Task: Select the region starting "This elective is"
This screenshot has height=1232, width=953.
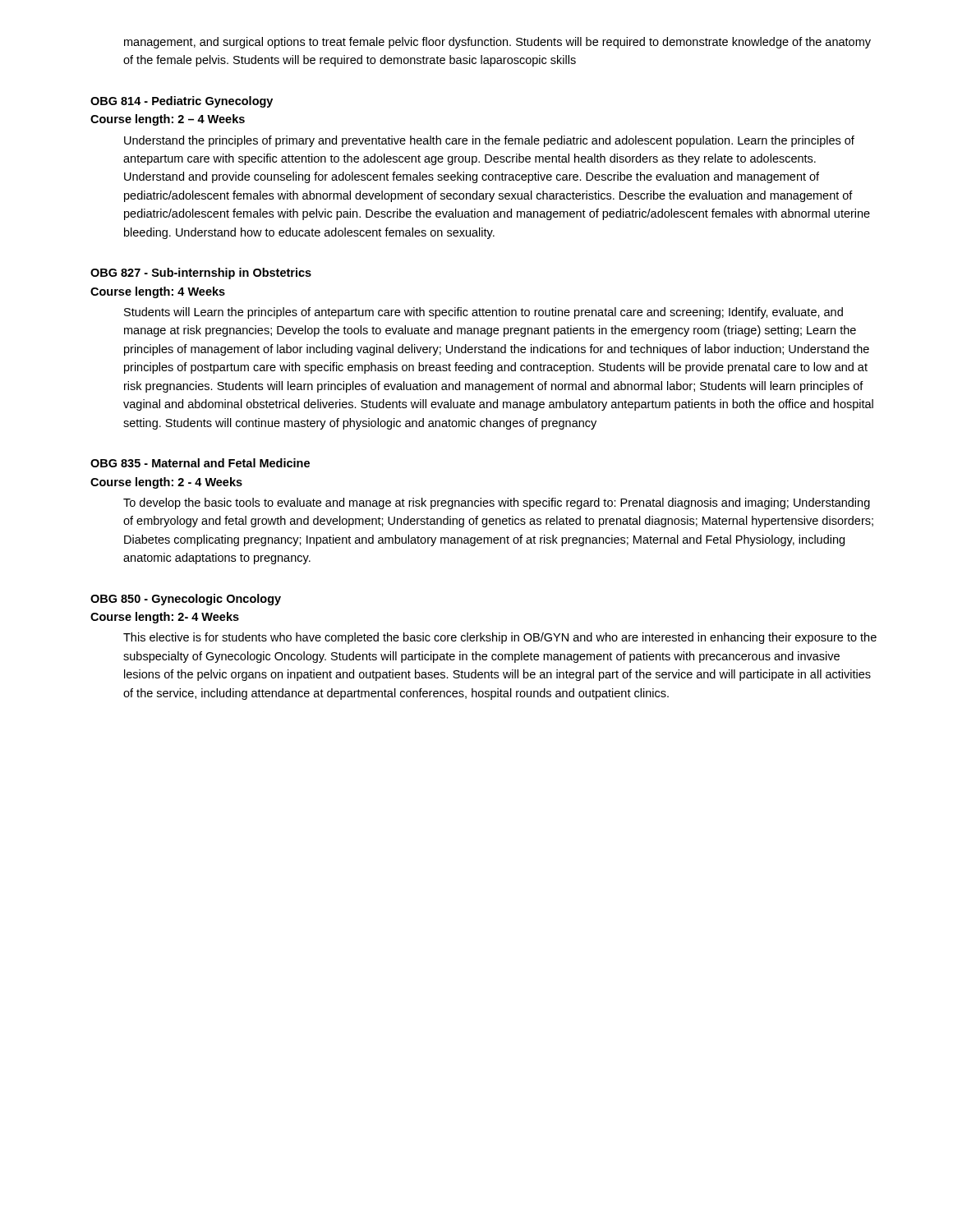Action: [x=500, y=665]
